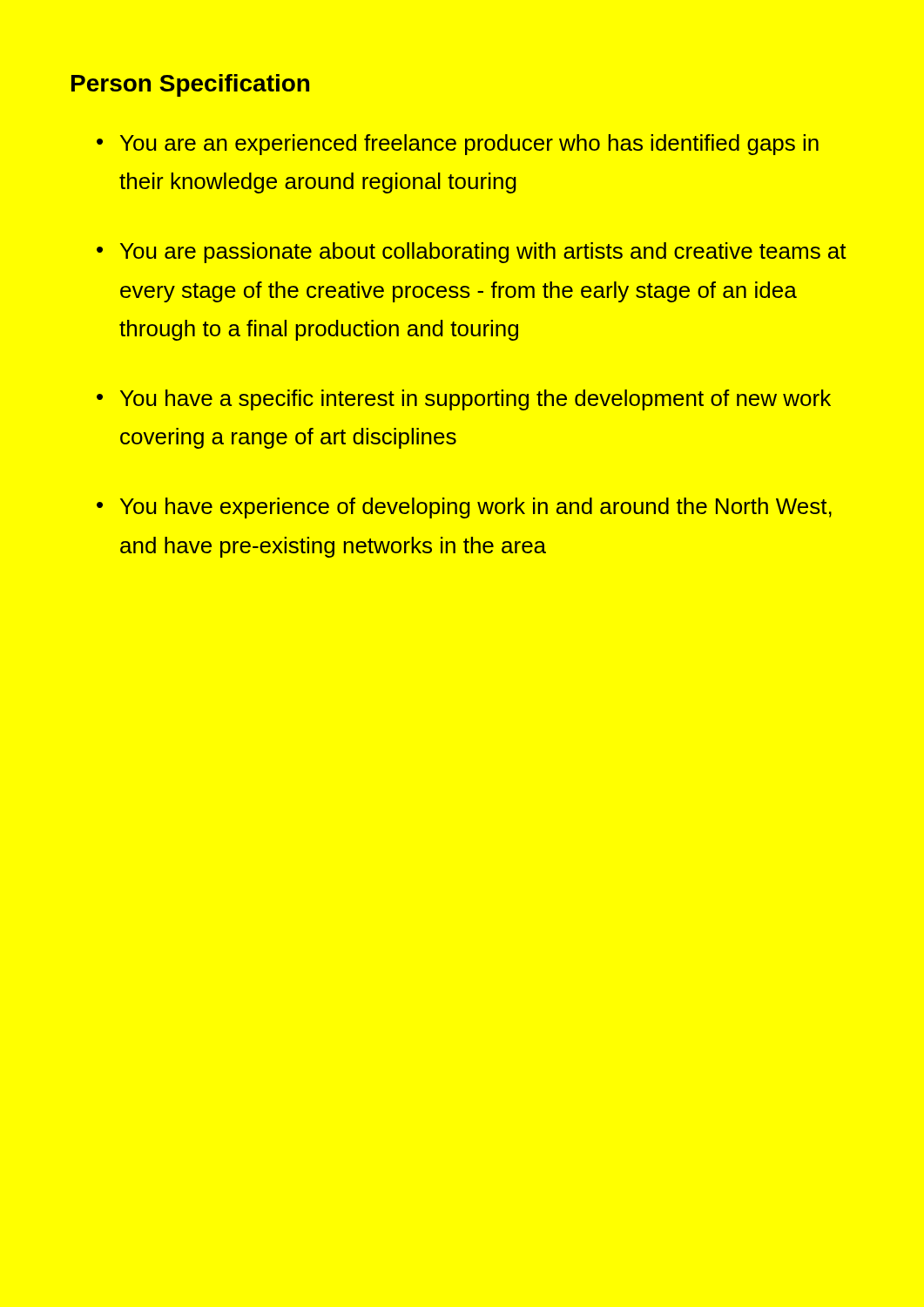The width and height of the screenshot is (924, 1307).
Task: Find the block on this page that starts "• You are passionate about collaborating with artists"
Action: click(475, 290)
